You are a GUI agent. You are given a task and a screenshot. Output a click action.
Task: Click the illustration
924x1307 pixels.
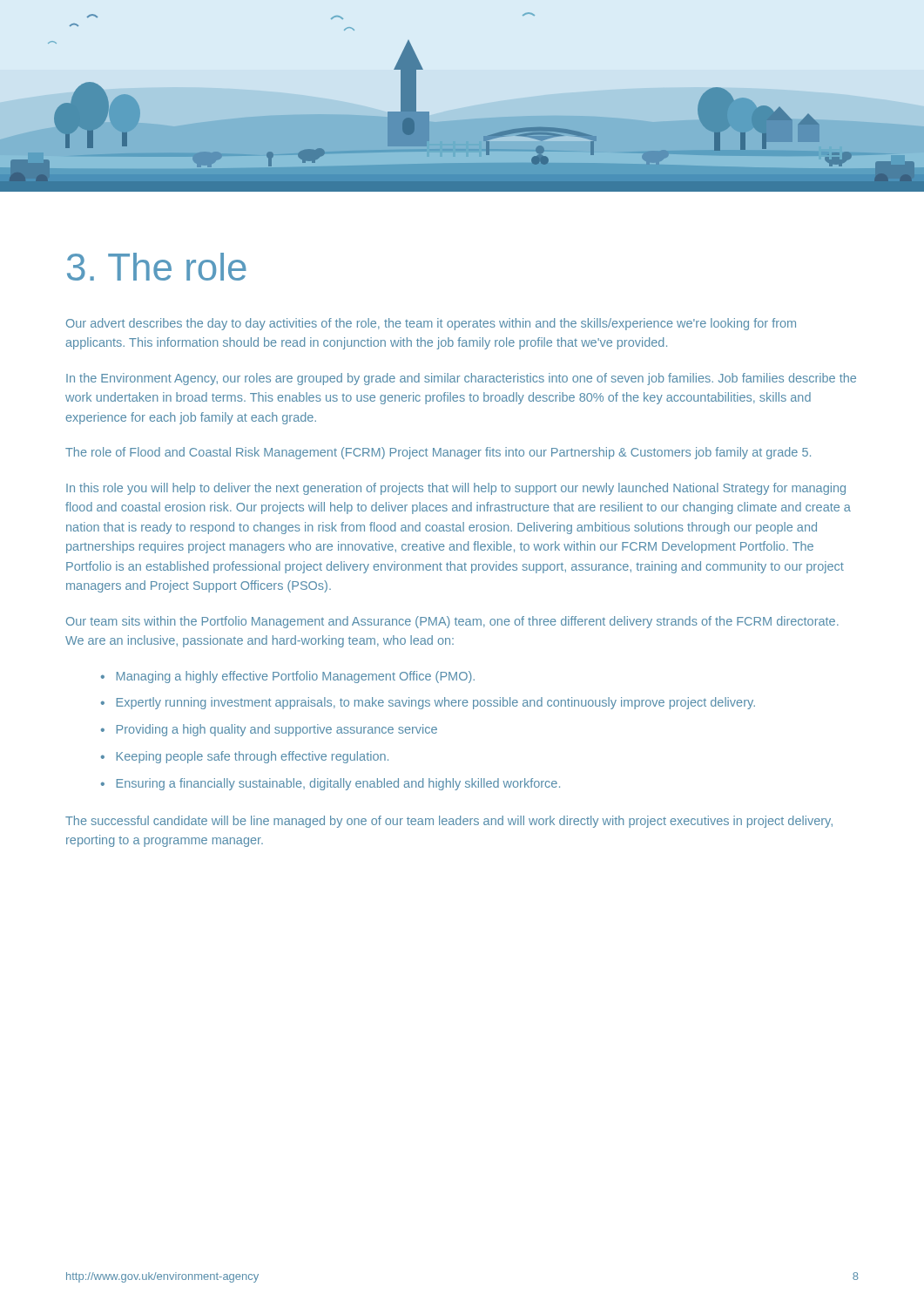(x=462, y=96)
